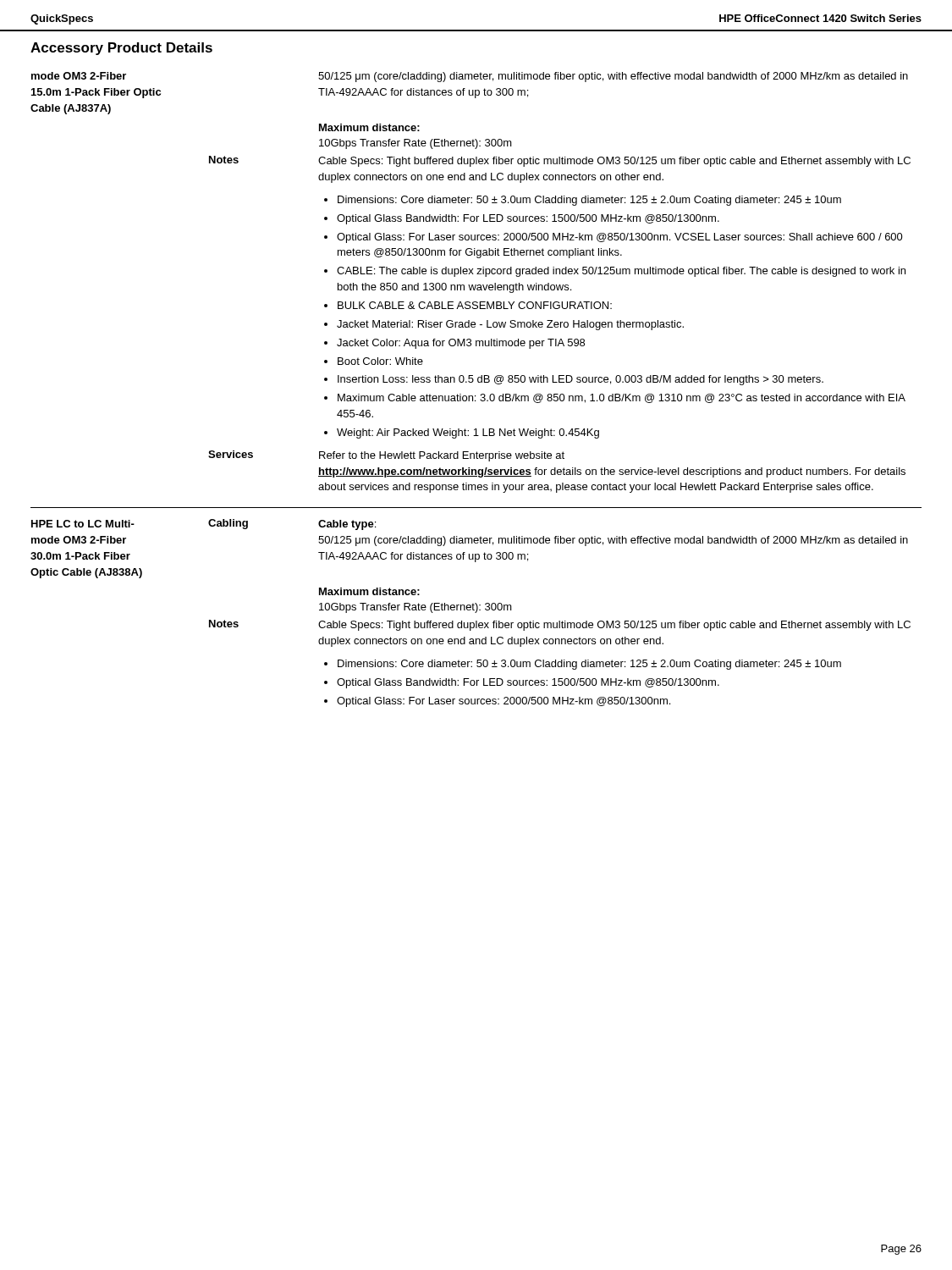Navigate to the passage starting "Accessory Product Details"

point(122,48)
